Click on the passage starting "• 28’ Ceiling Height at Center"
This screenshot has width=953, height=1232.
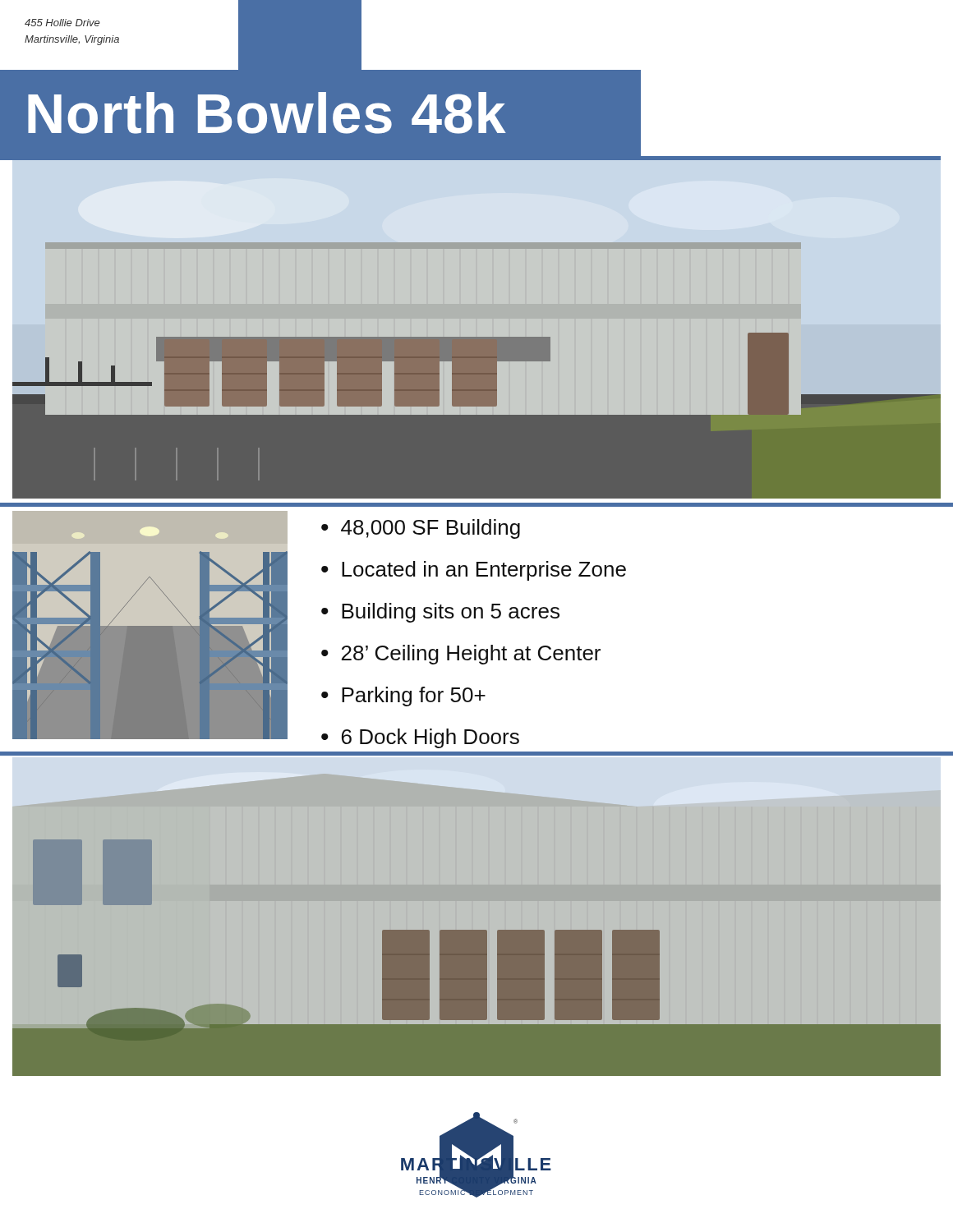pos(461,653)
